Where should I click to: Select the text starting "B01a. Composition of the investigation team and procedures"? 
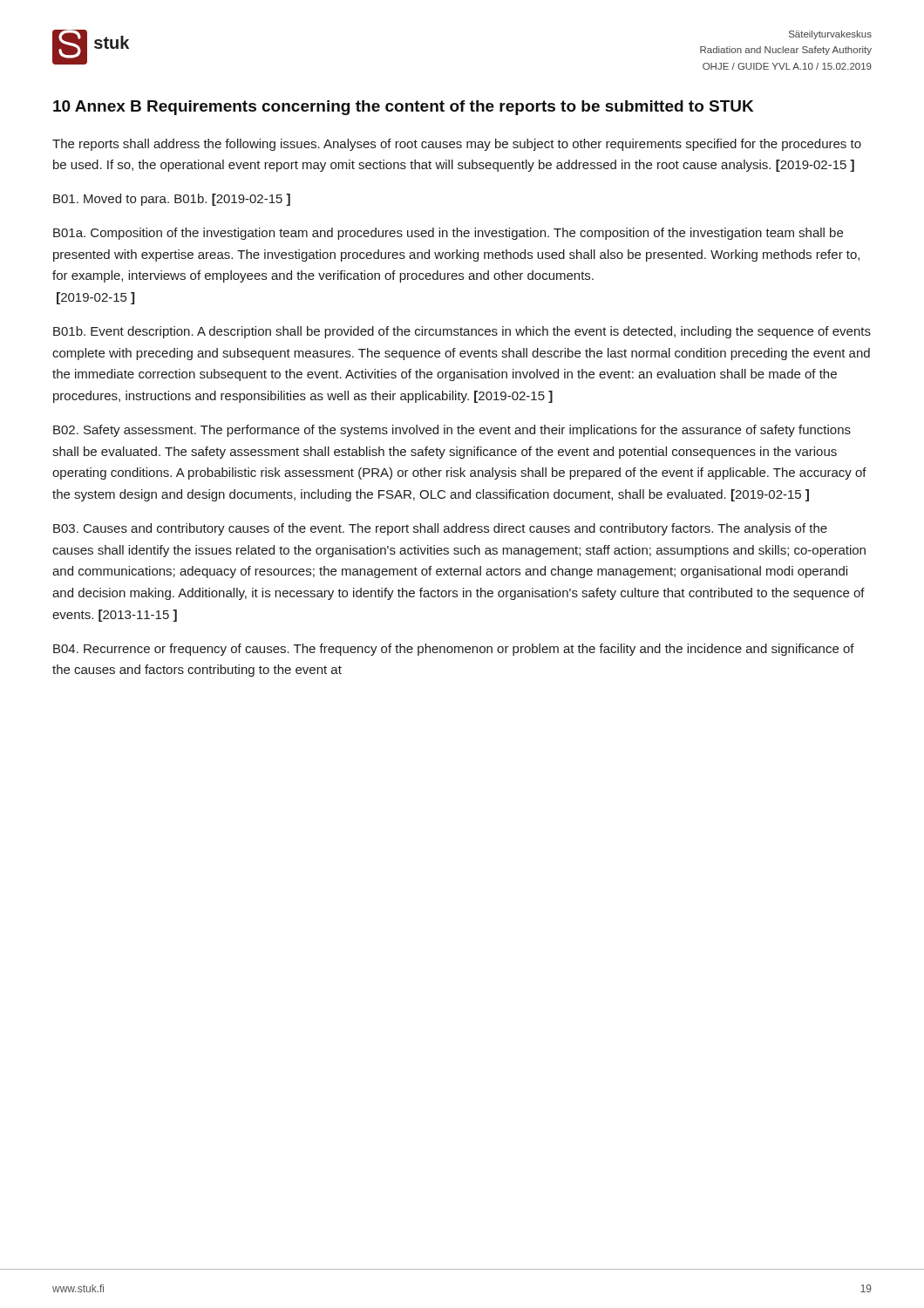click(x=457, y=265)
